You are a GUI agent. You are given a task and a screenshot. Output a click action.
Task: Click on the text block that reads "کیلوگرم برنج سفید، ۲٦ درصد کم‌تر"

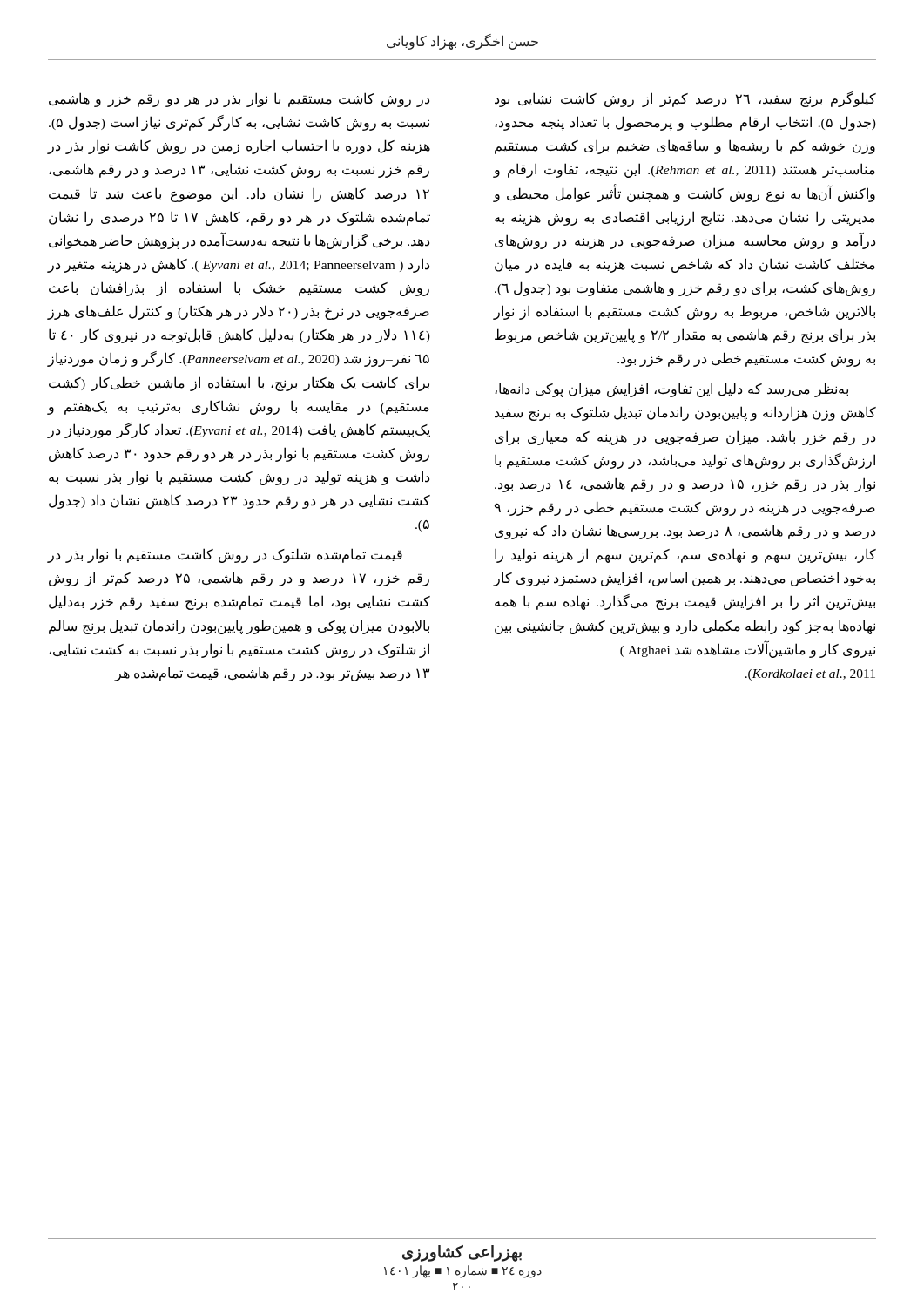(685, 386)
